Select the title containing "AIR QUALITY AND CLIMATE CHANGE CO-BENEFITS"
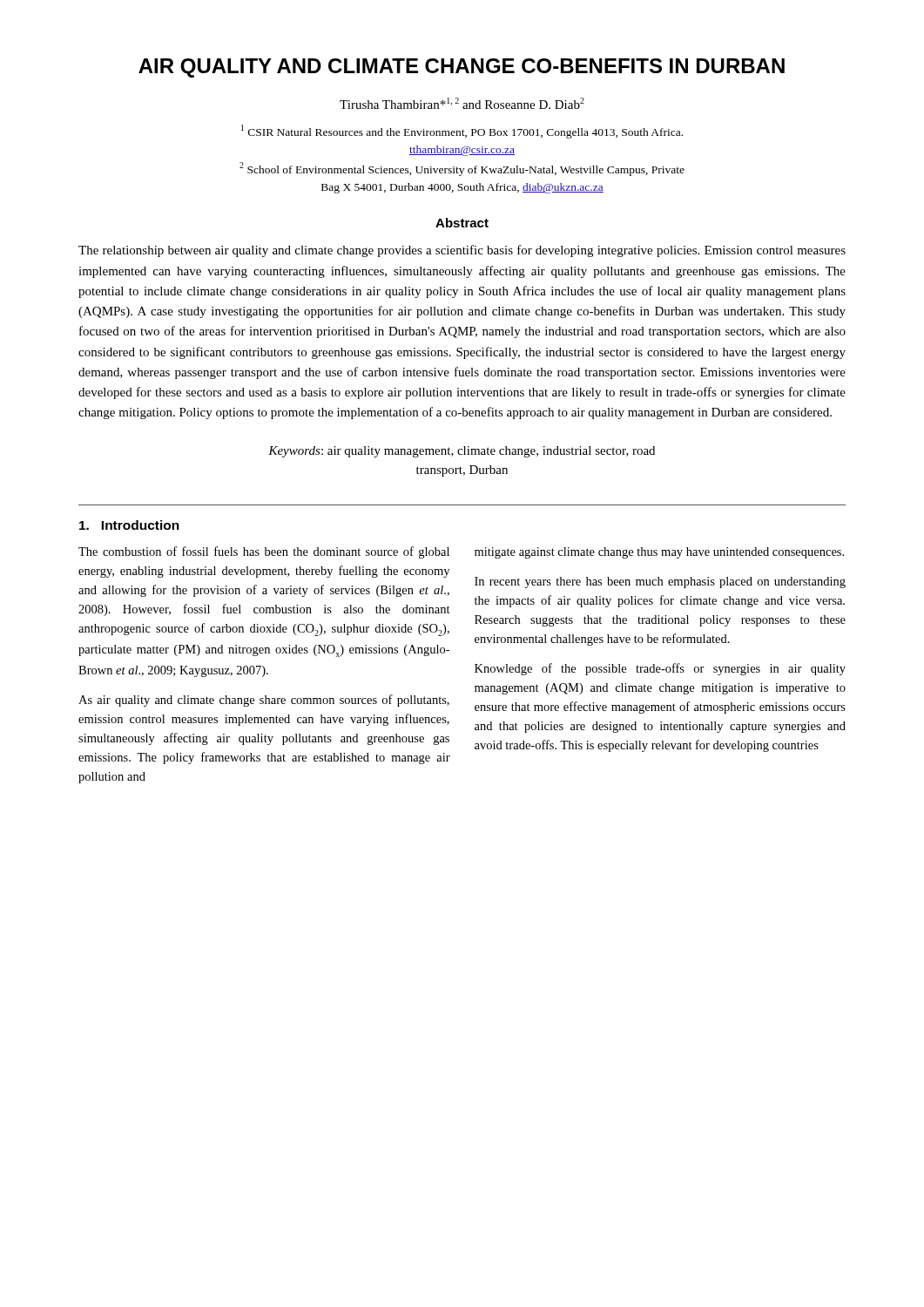This screenshot has height=1307, width=924. (x=462, y=66)
